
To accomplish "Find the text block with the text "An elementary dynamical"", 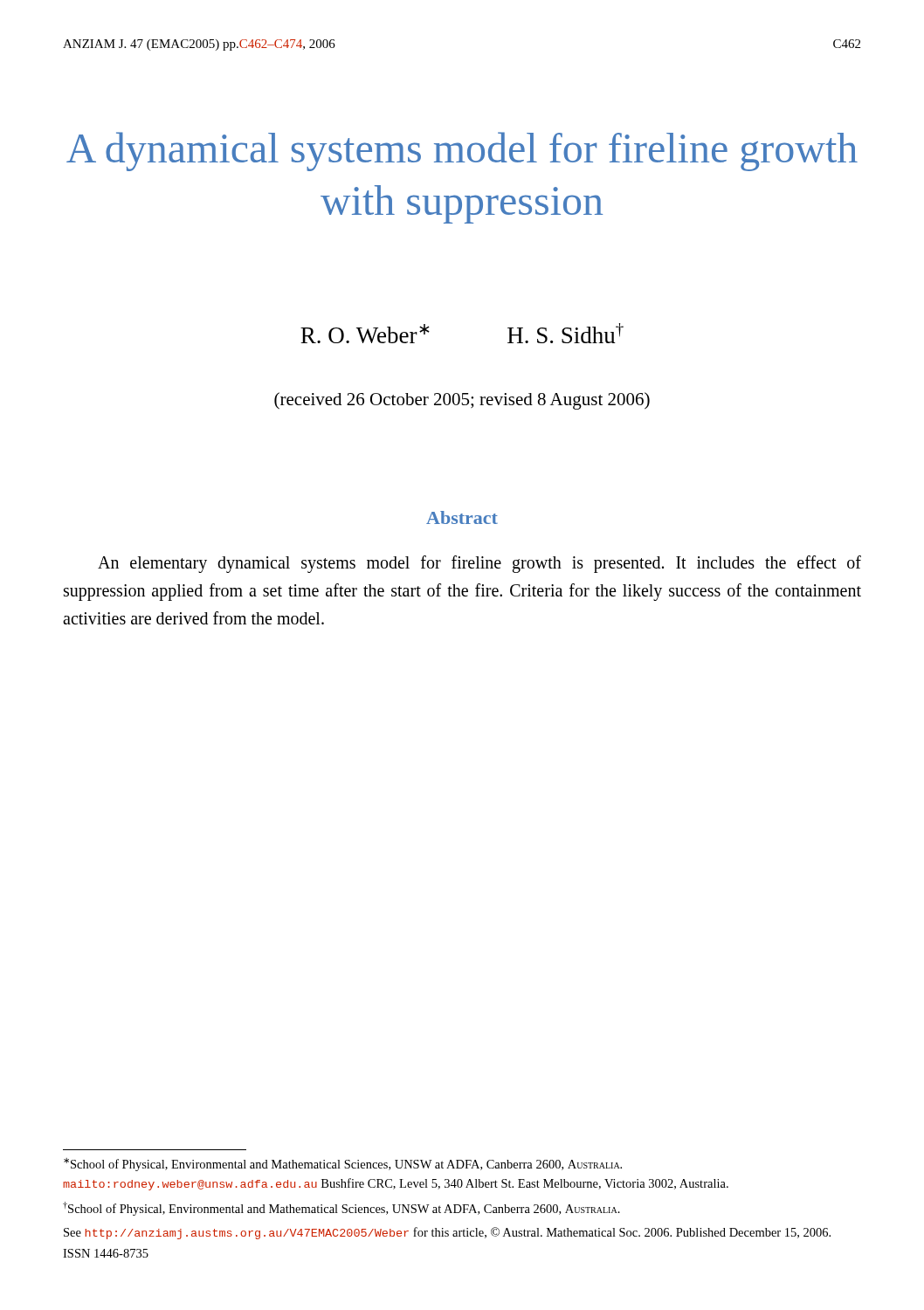I will coord(462,590).
